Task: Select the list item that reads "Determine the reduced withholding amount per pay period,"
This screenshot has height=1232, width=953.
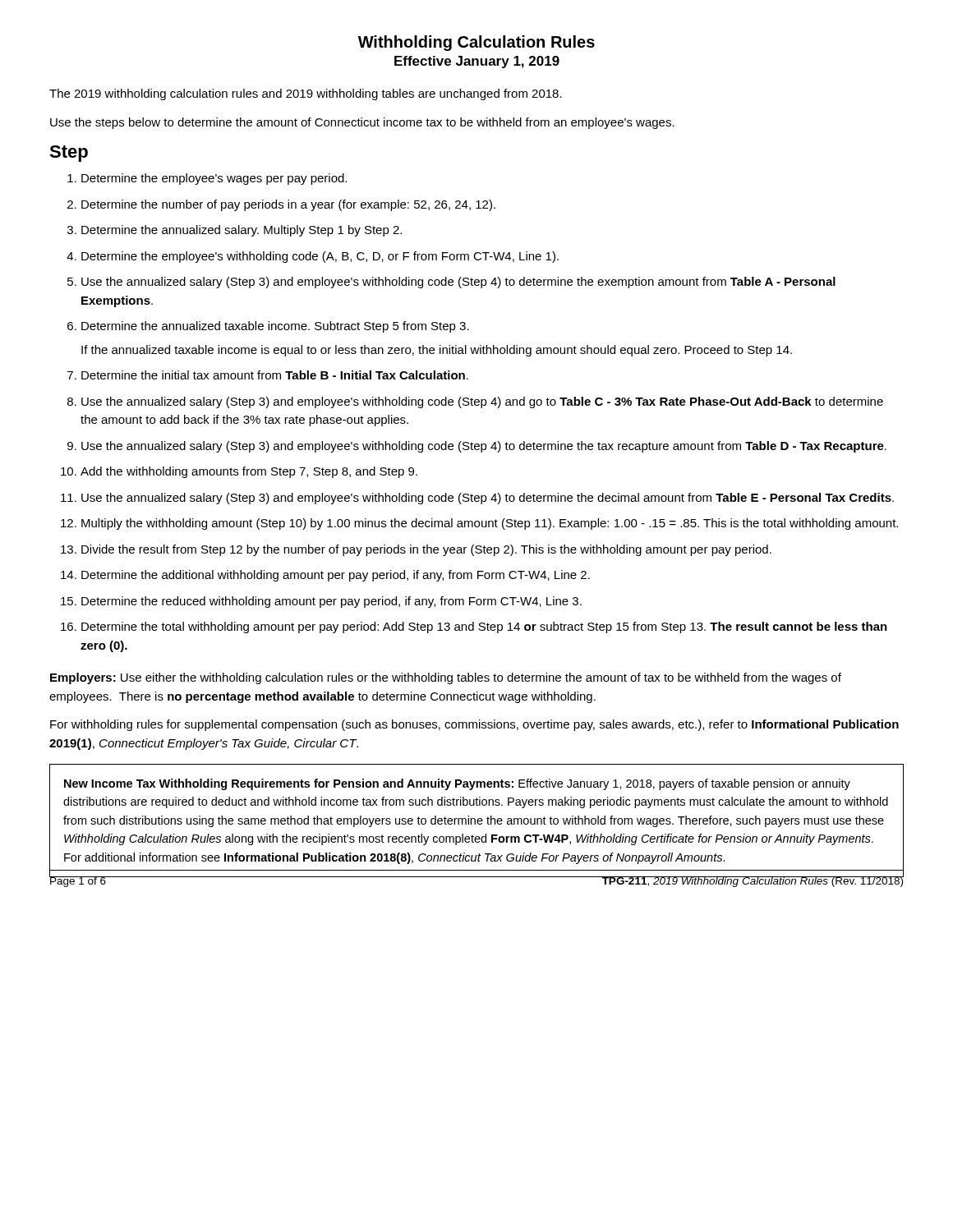Action: [331, 600]
